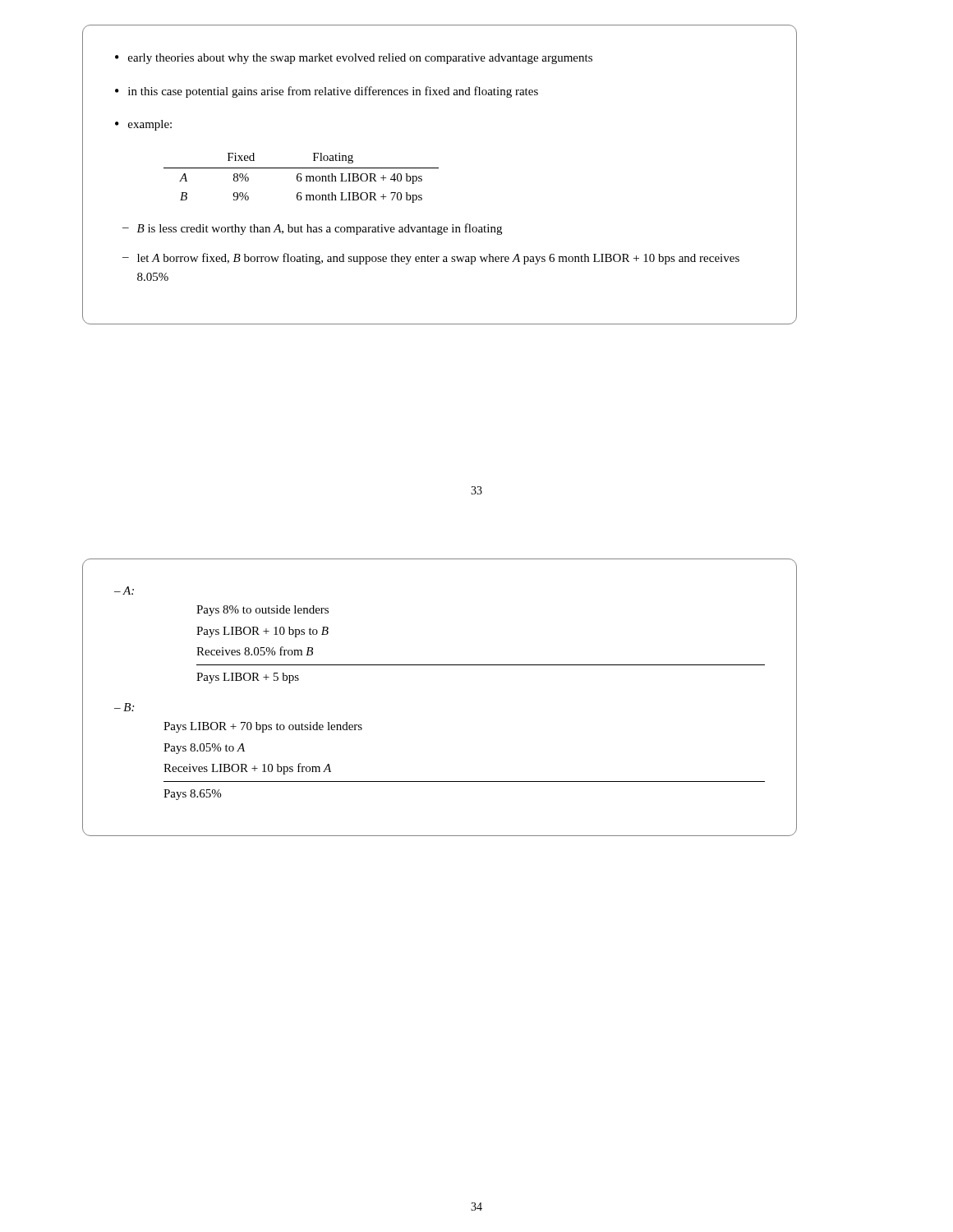
Task: Click on the list item containing "• example:"
Action: point(143,125)
